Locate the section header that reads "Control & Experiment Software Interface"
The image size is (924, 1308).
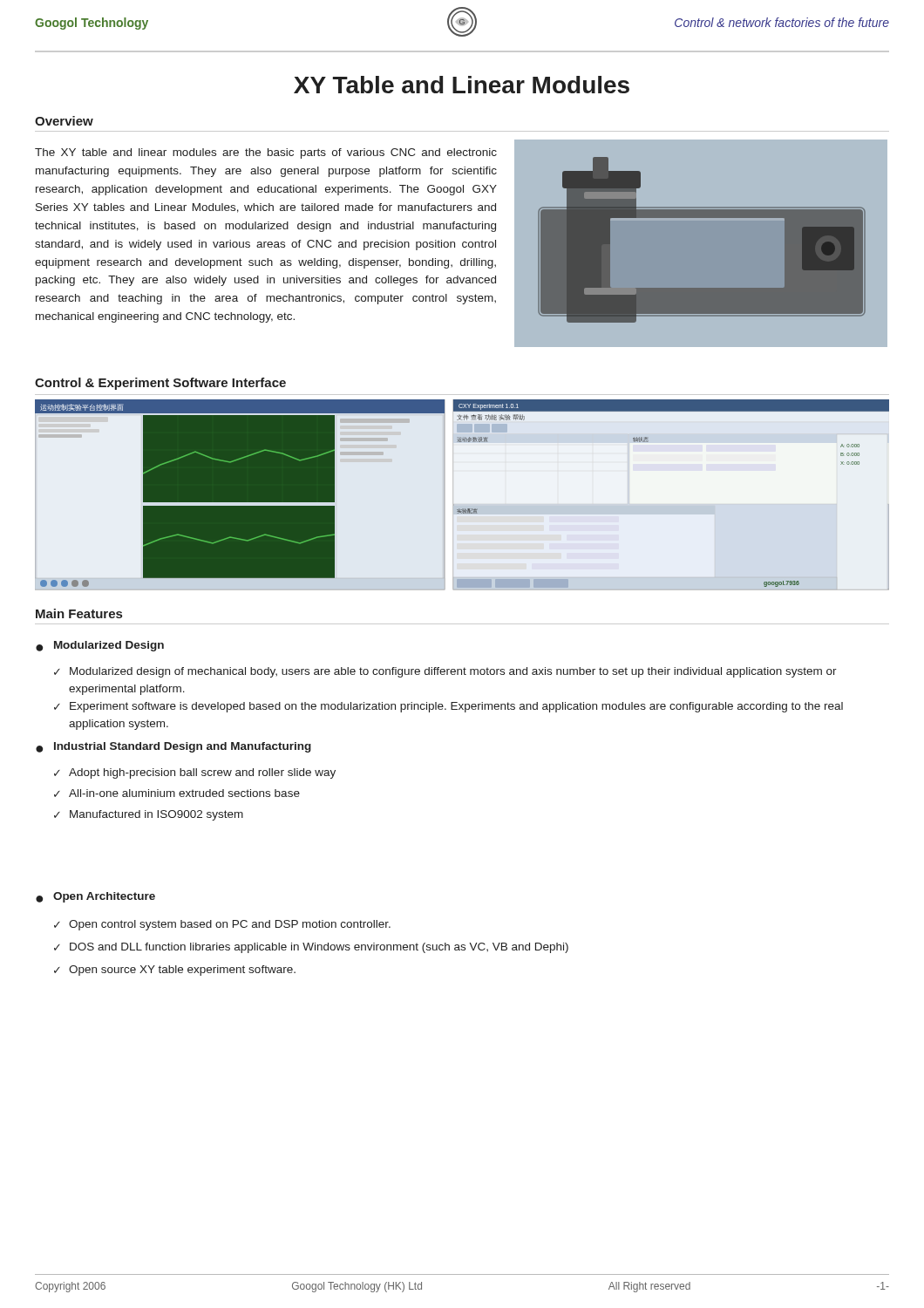161,382
